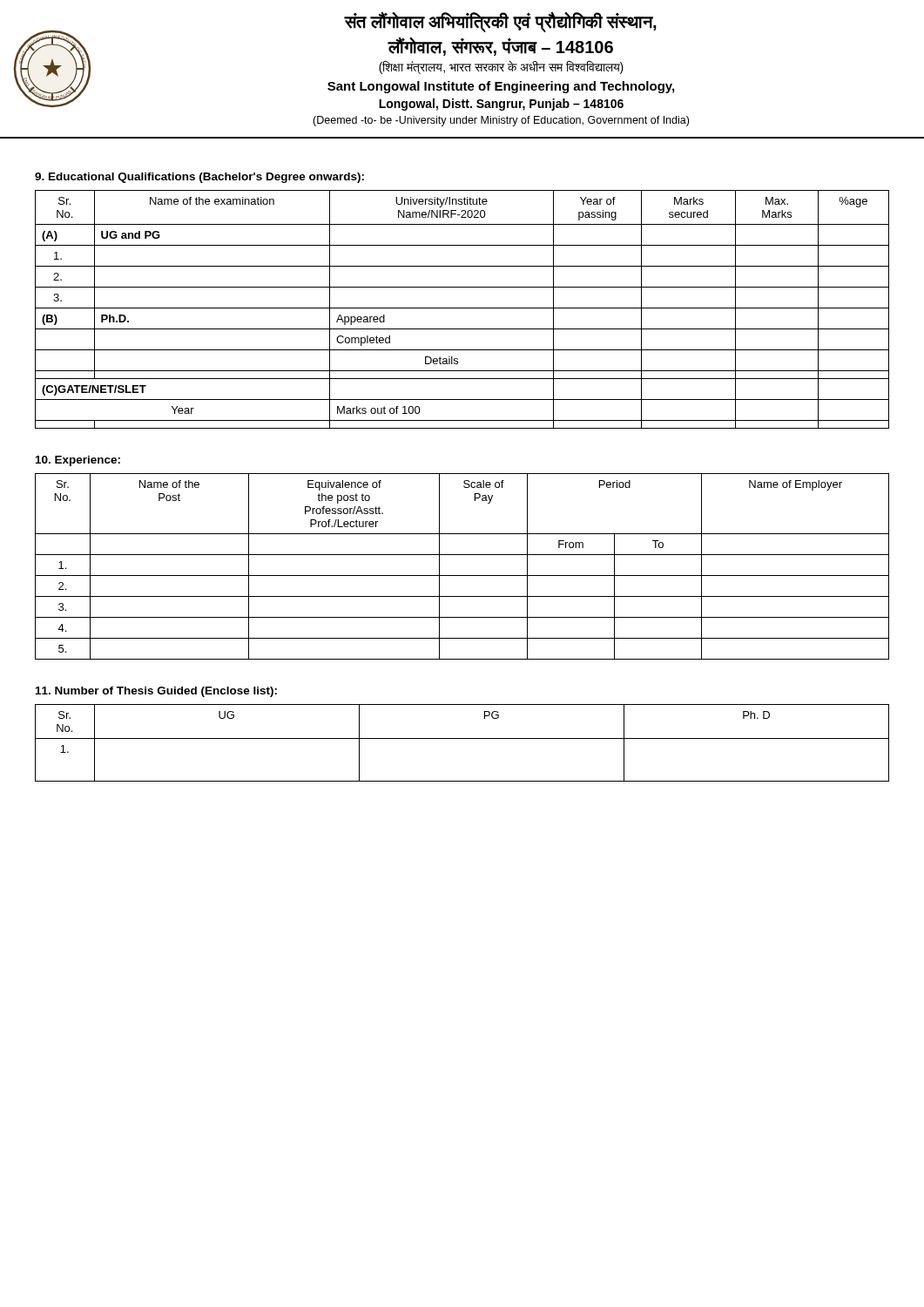Locate the table with the text "Name of Employer"
This screenshot has height=1307, width=924.
pos(462,567)
